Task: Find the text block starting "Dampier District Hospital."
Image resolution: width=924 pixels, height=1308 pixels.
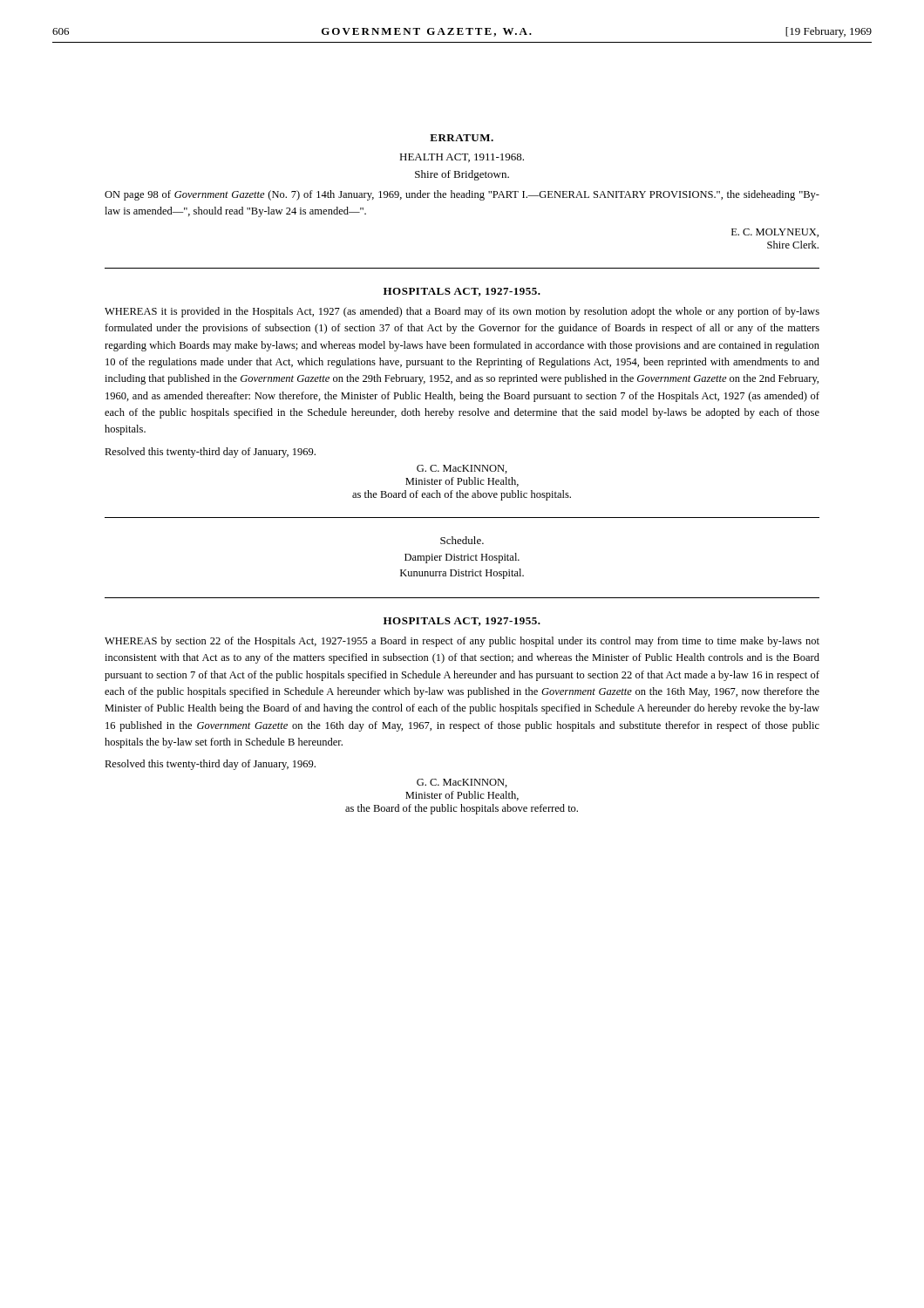Action: pyautogui.click(x=462, y=557)
